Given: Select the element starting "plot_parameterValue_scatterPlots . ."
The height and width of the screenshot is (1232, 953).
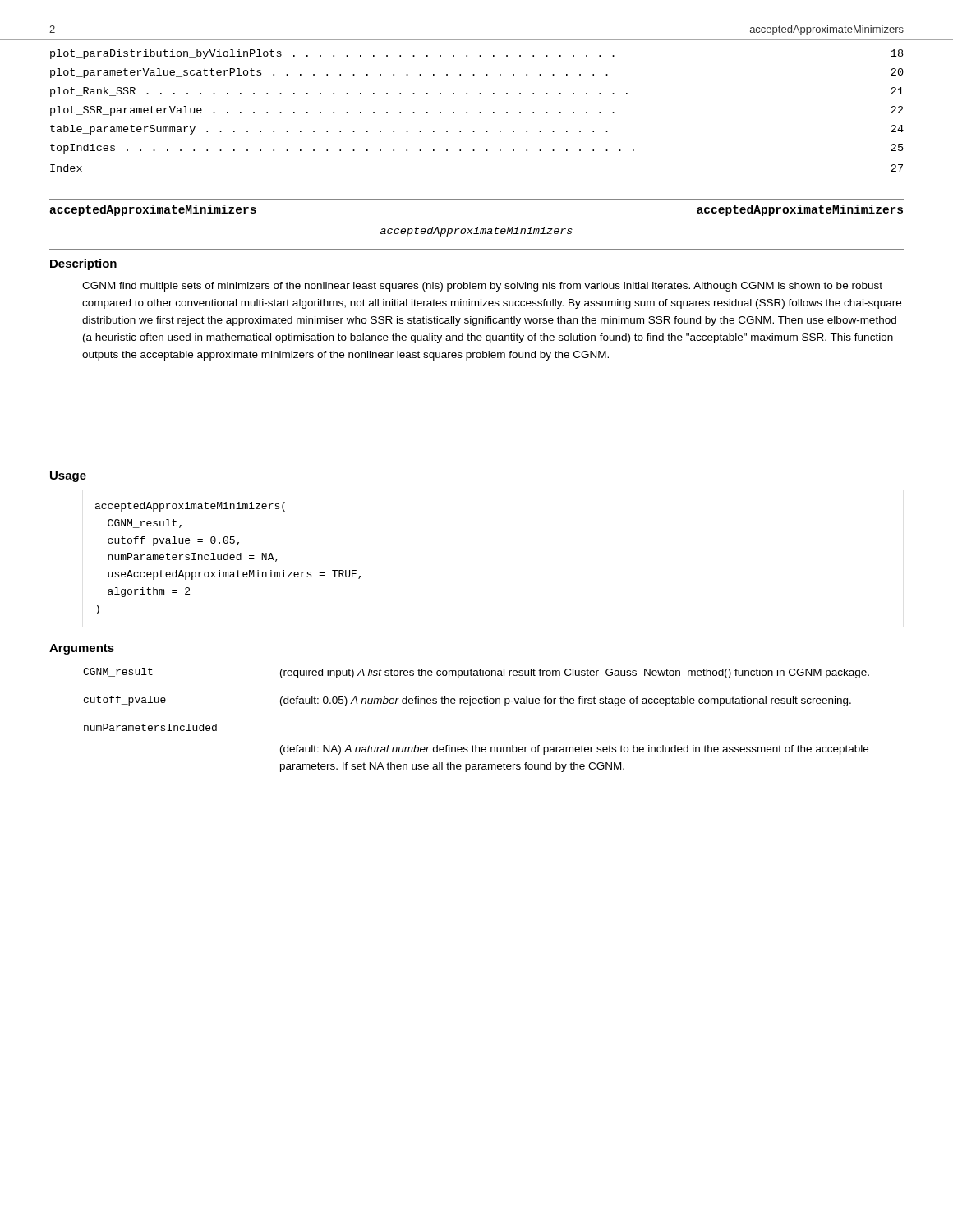Looking at the screenshot, I should [x=476, y=73].
